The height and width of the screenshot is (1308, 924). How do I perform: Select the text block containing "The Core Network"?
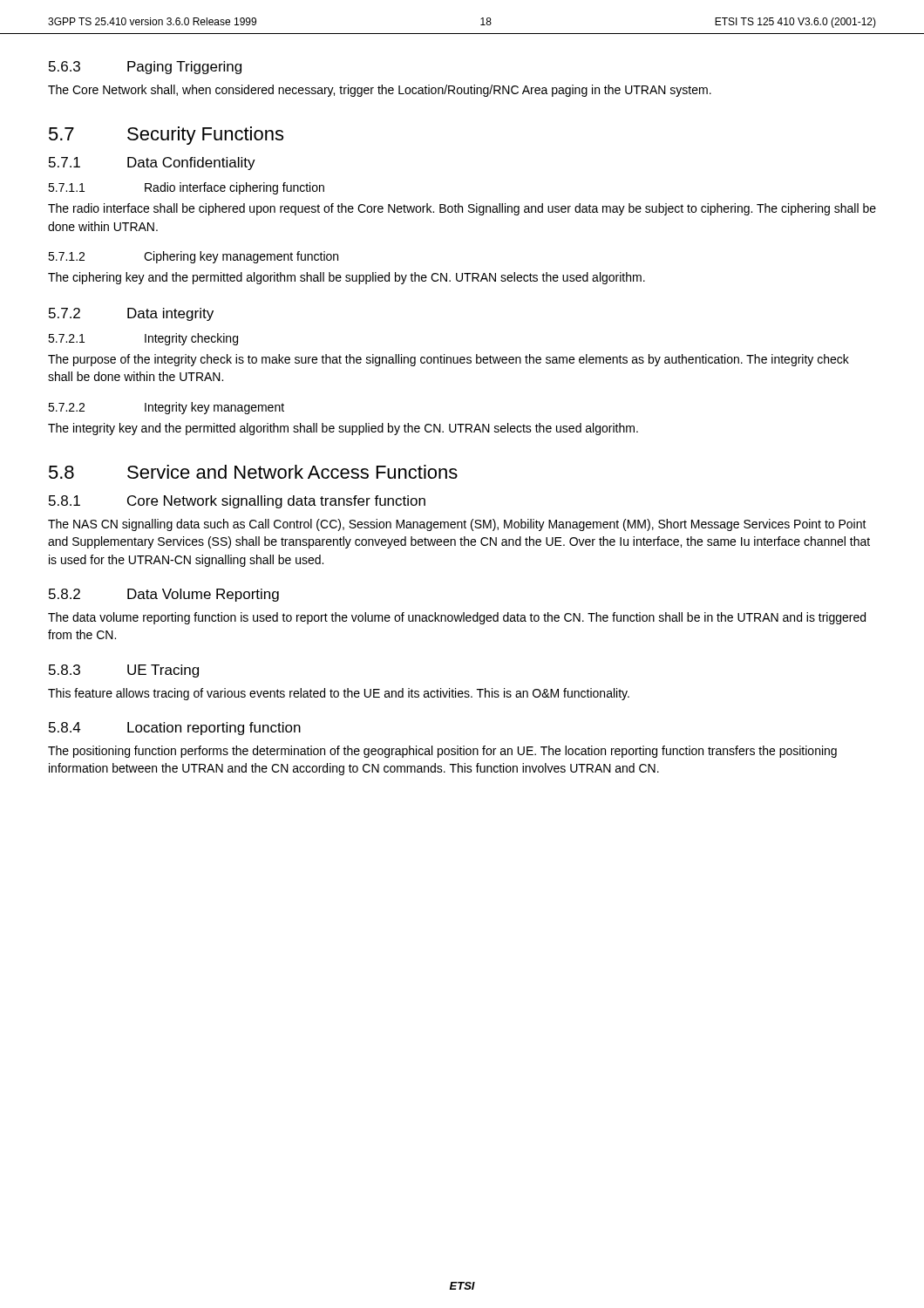point(462,90)
